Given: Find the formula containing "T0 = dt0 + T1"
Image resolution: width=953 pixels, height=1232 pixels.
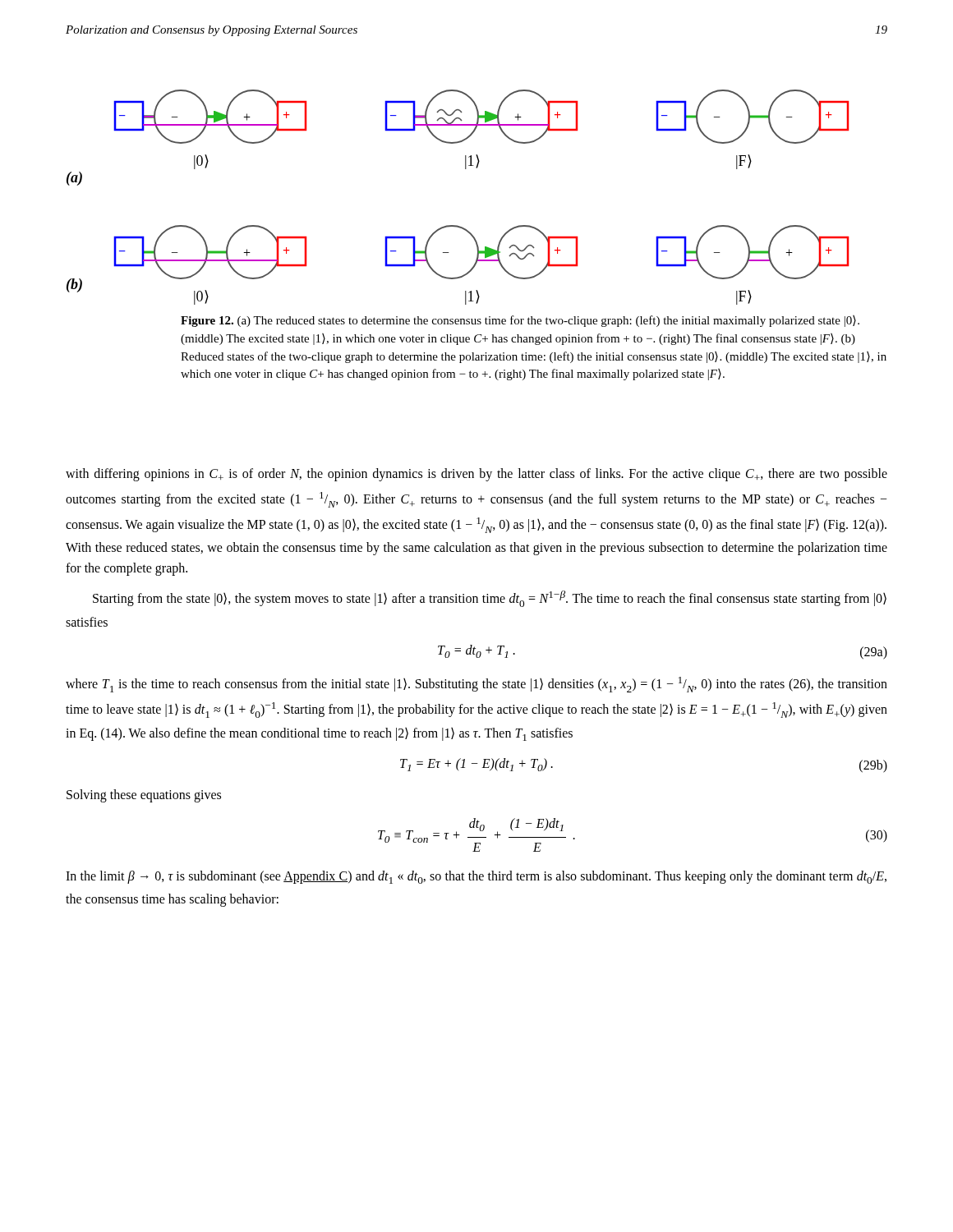Looking at the screenshot, I should [x=474, y=652].
